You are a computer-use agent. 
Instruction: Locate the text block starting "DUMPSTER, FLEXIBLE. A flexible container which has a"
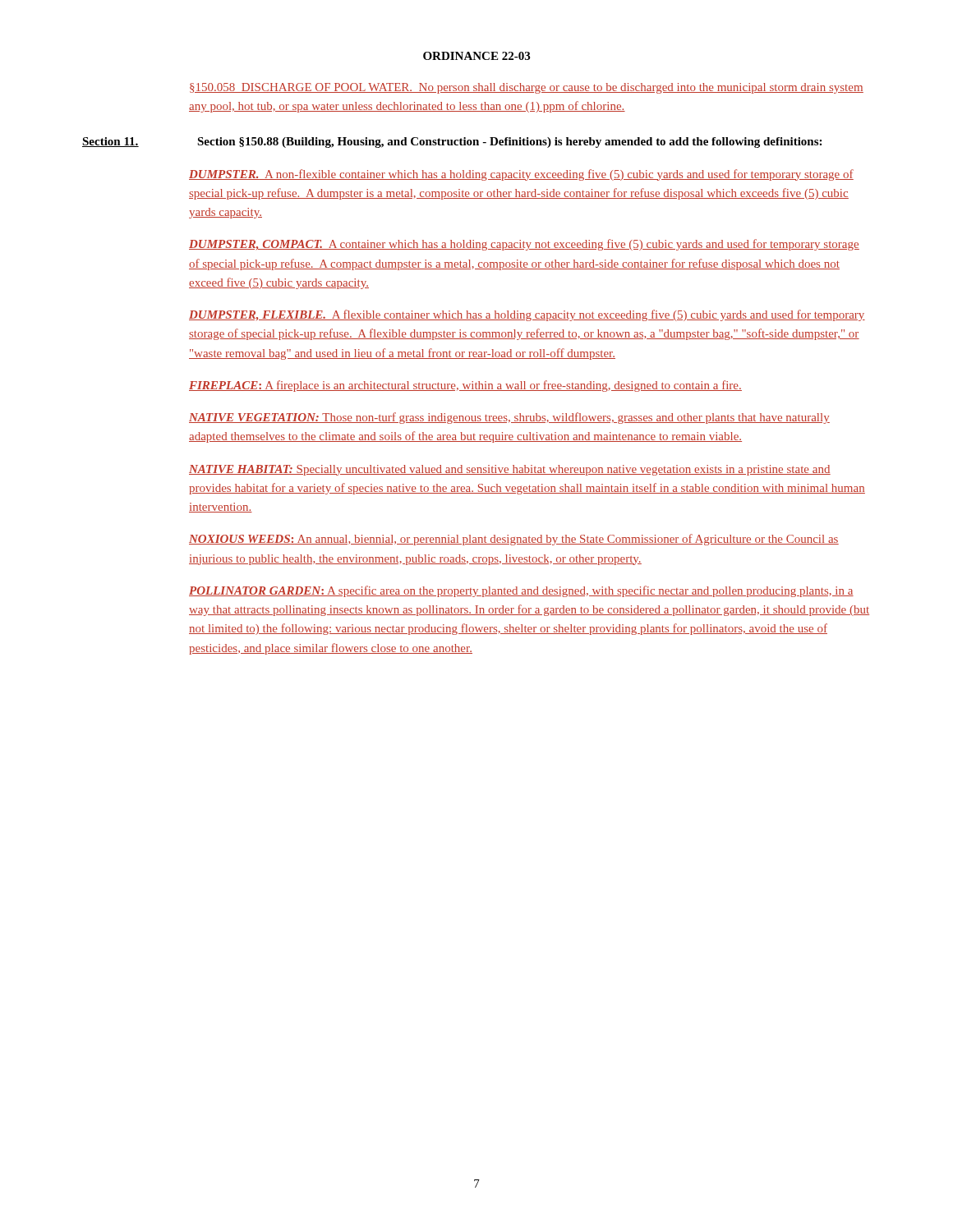coord(527,334)
